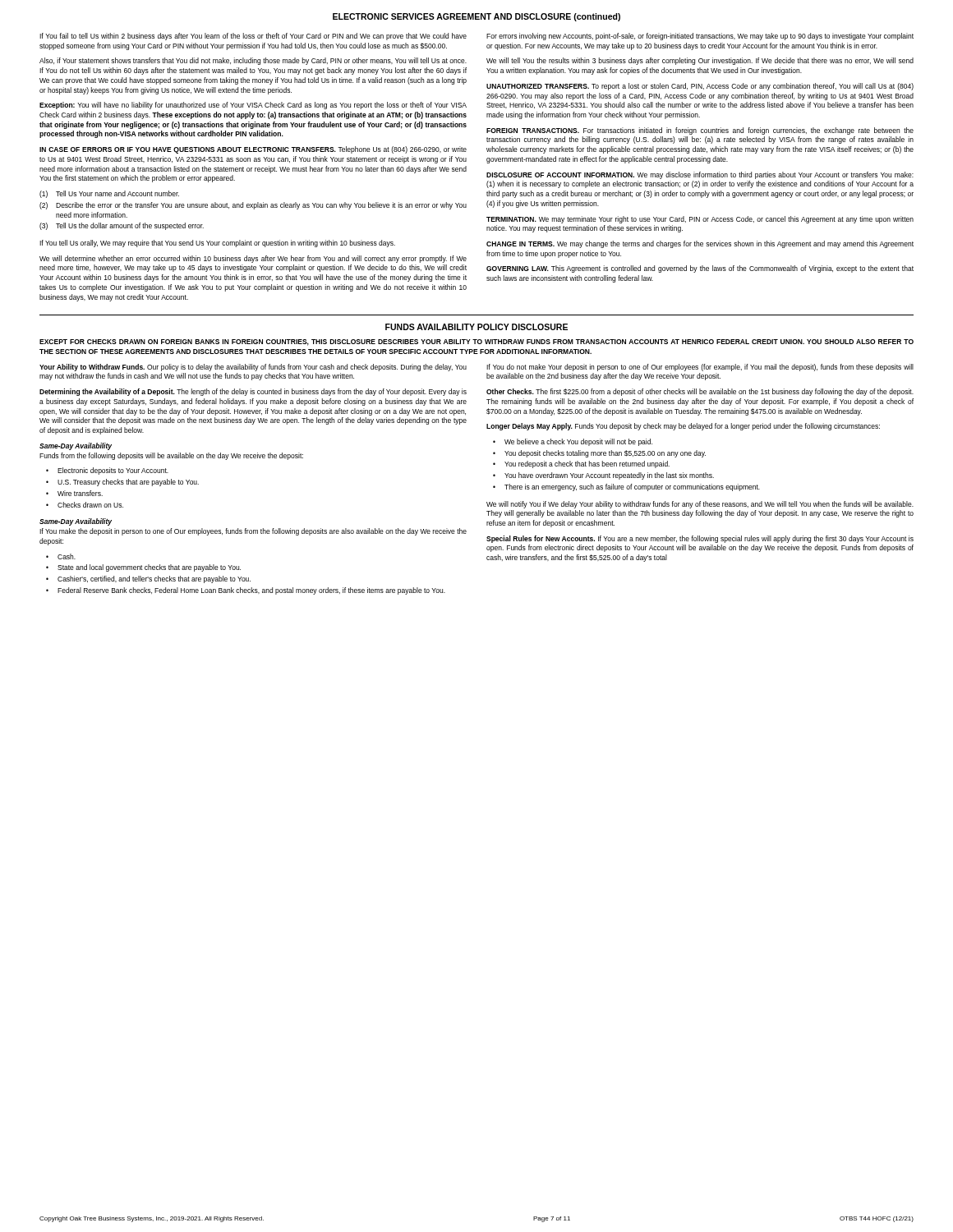Viewport: 953px width, 1232px height.
Task: Locate the block of text that opens with "Funds from the following deposits will be"
Action: tap(172, 456)
